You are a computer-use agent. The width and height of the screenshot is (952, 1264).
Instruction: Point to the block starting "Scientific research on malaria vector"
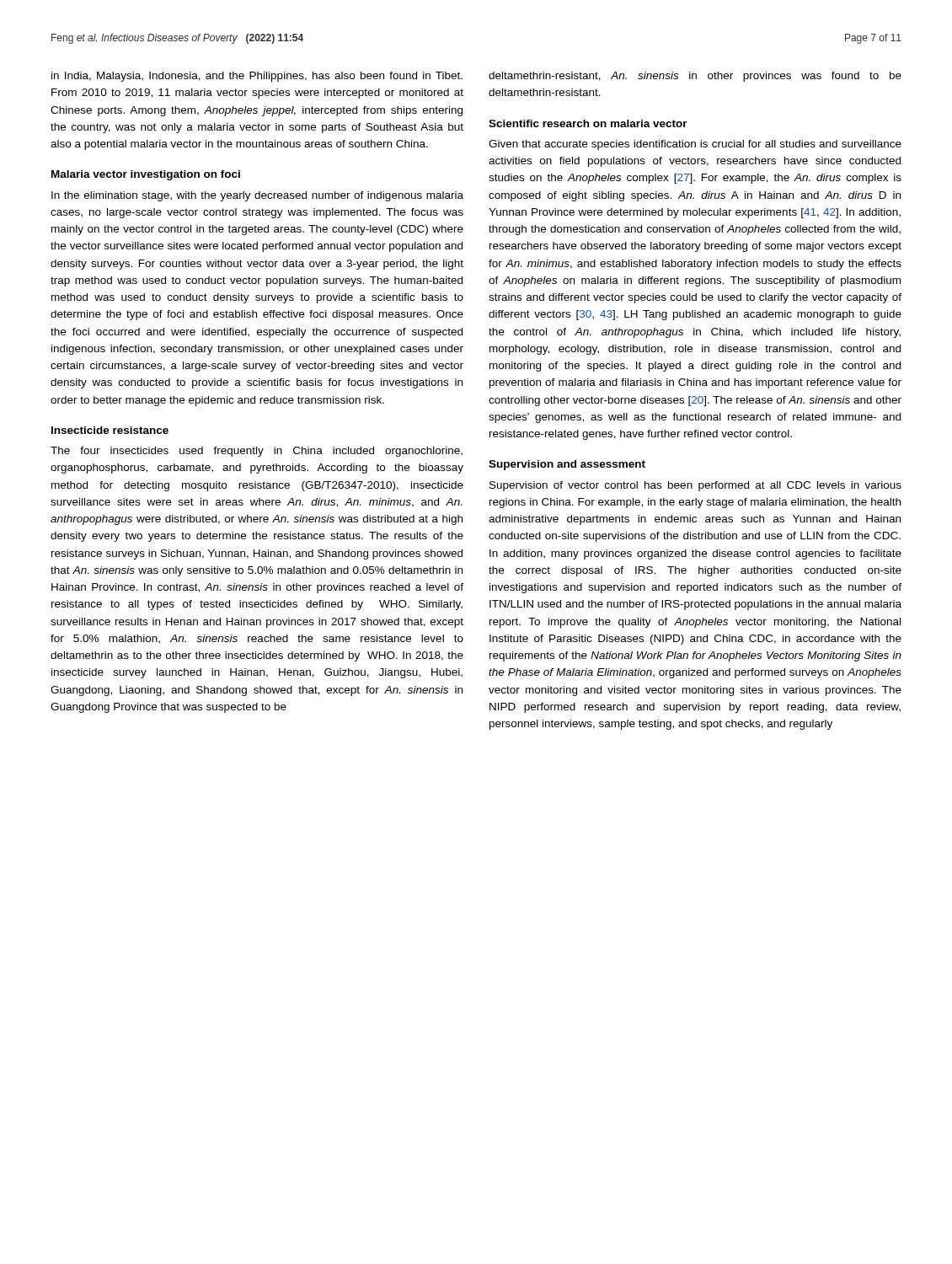coord(588,123)
